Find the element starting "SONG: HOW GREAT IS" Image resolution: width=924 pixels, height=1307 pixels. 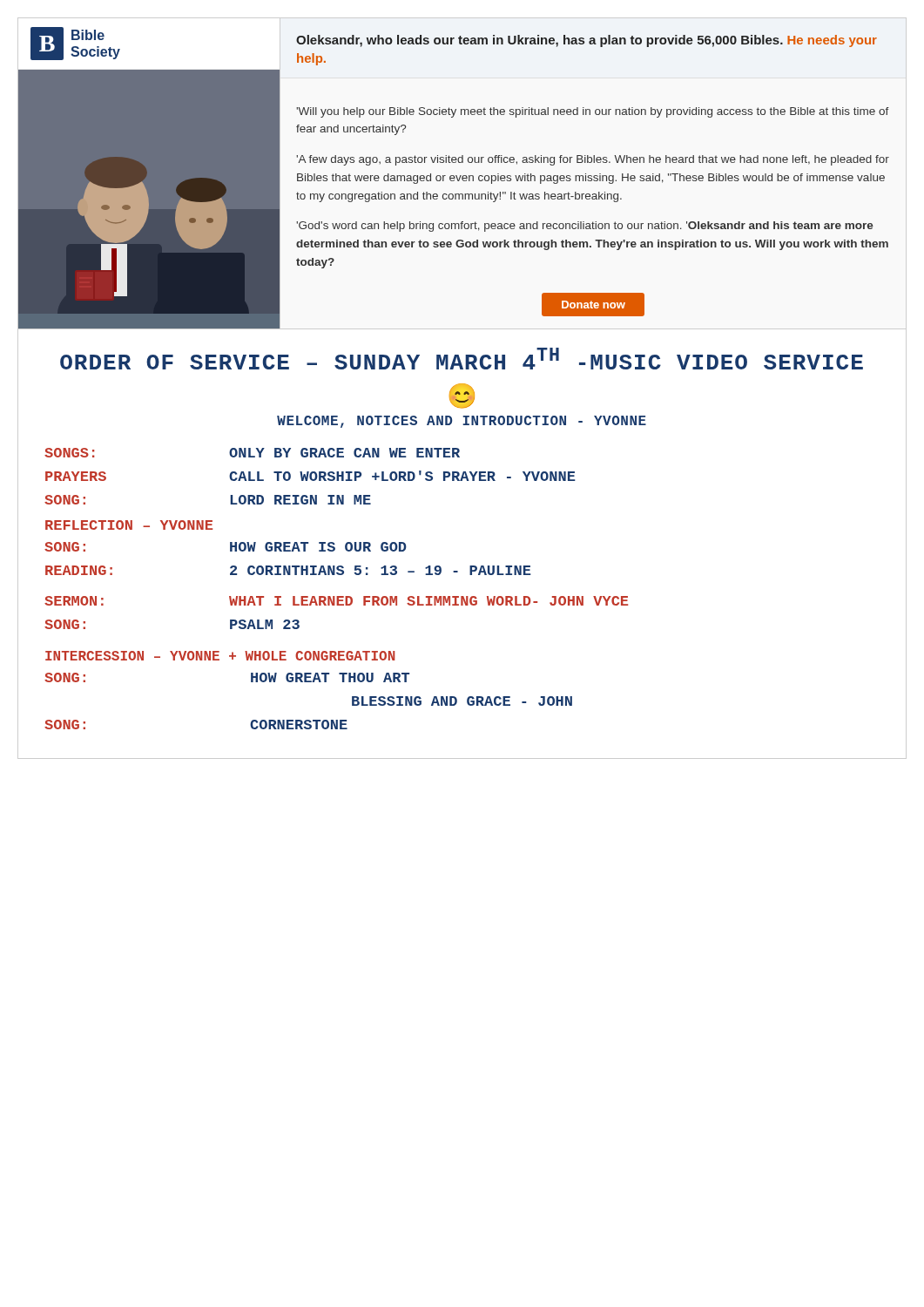[x=226, y=547]
